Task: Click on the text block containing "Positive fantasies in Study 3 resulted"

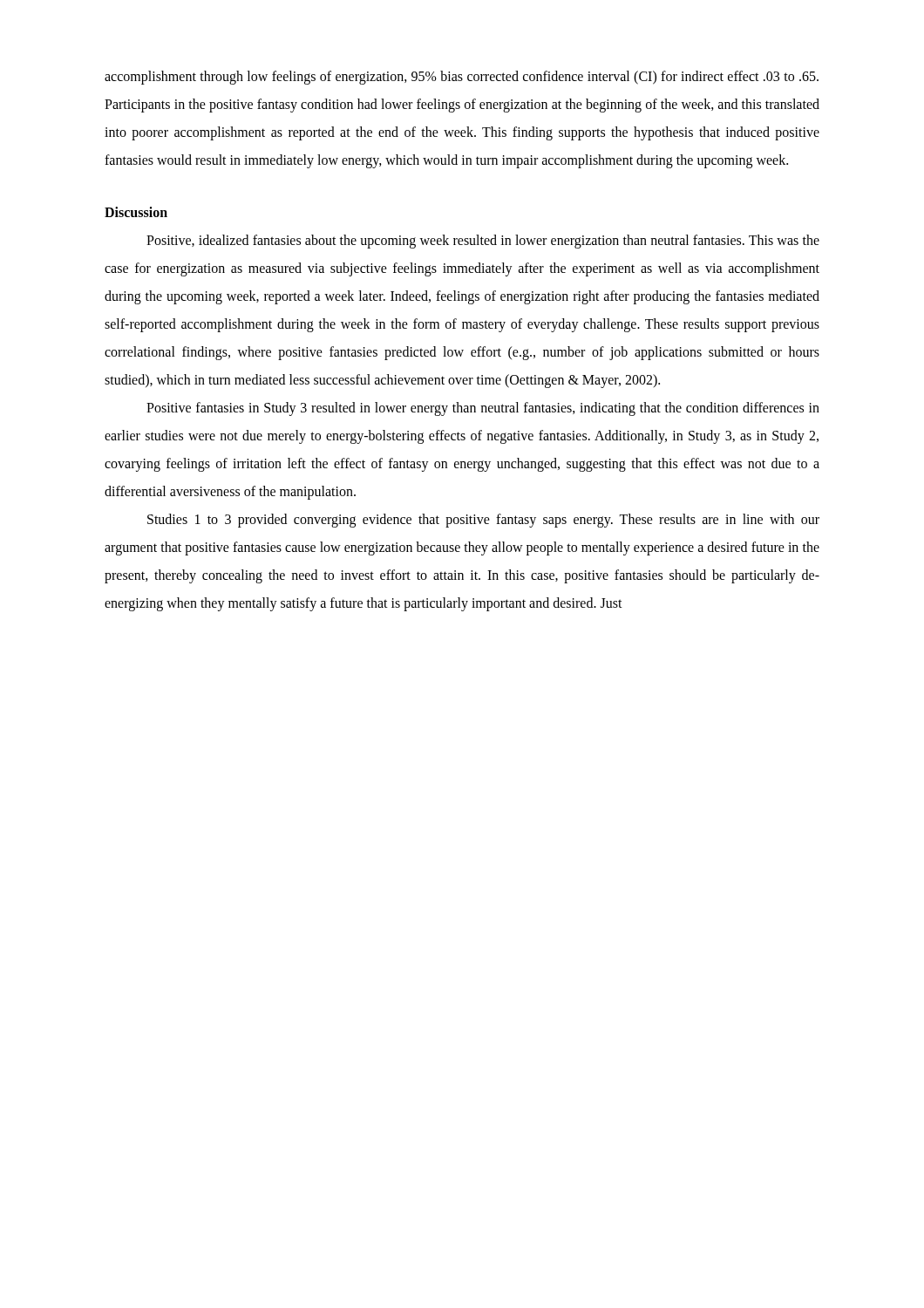Action: tap(462, 449)
